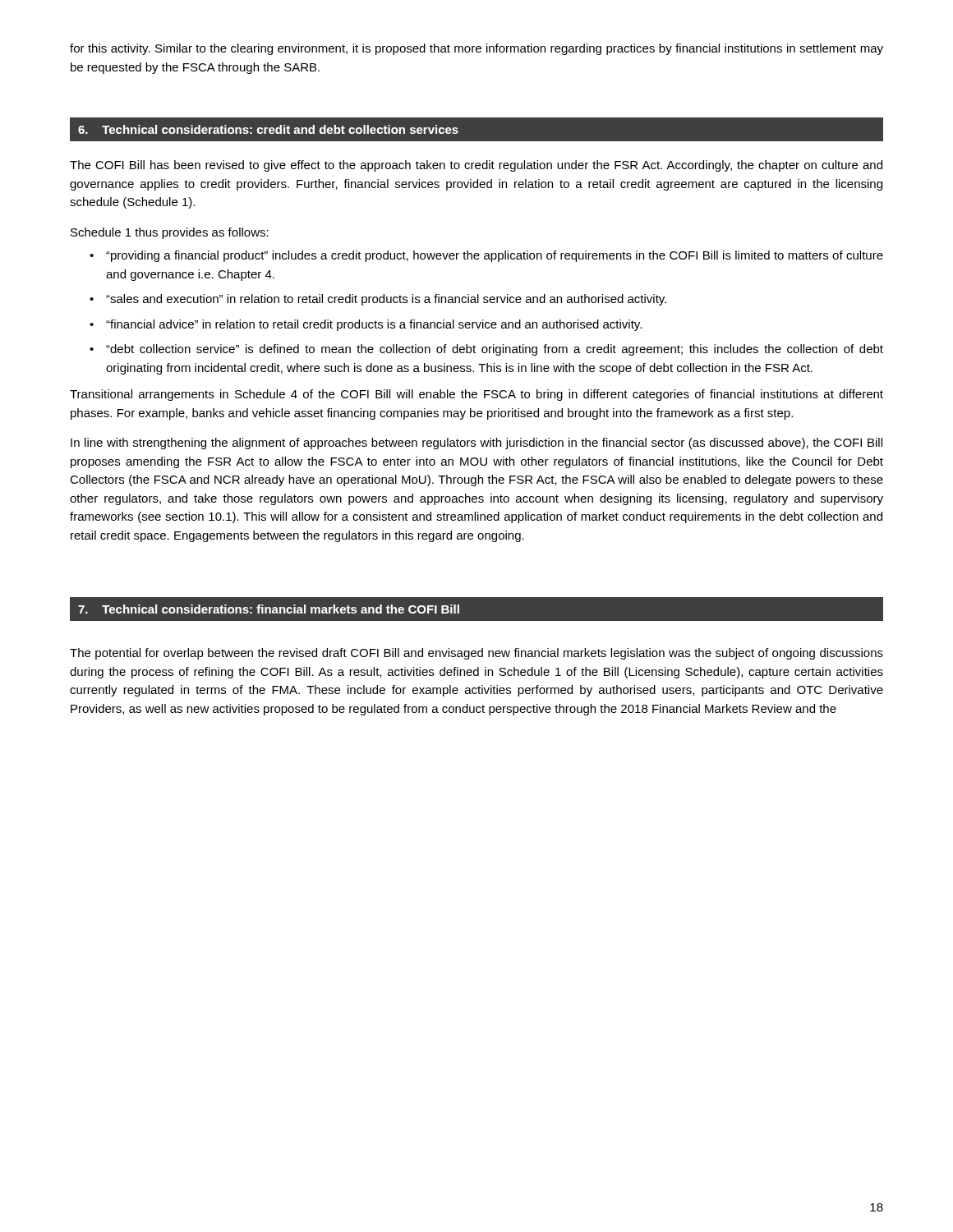Locate the list item that says "“sales and execution” in"
953x1232 pixels.
tap(387, 299)
